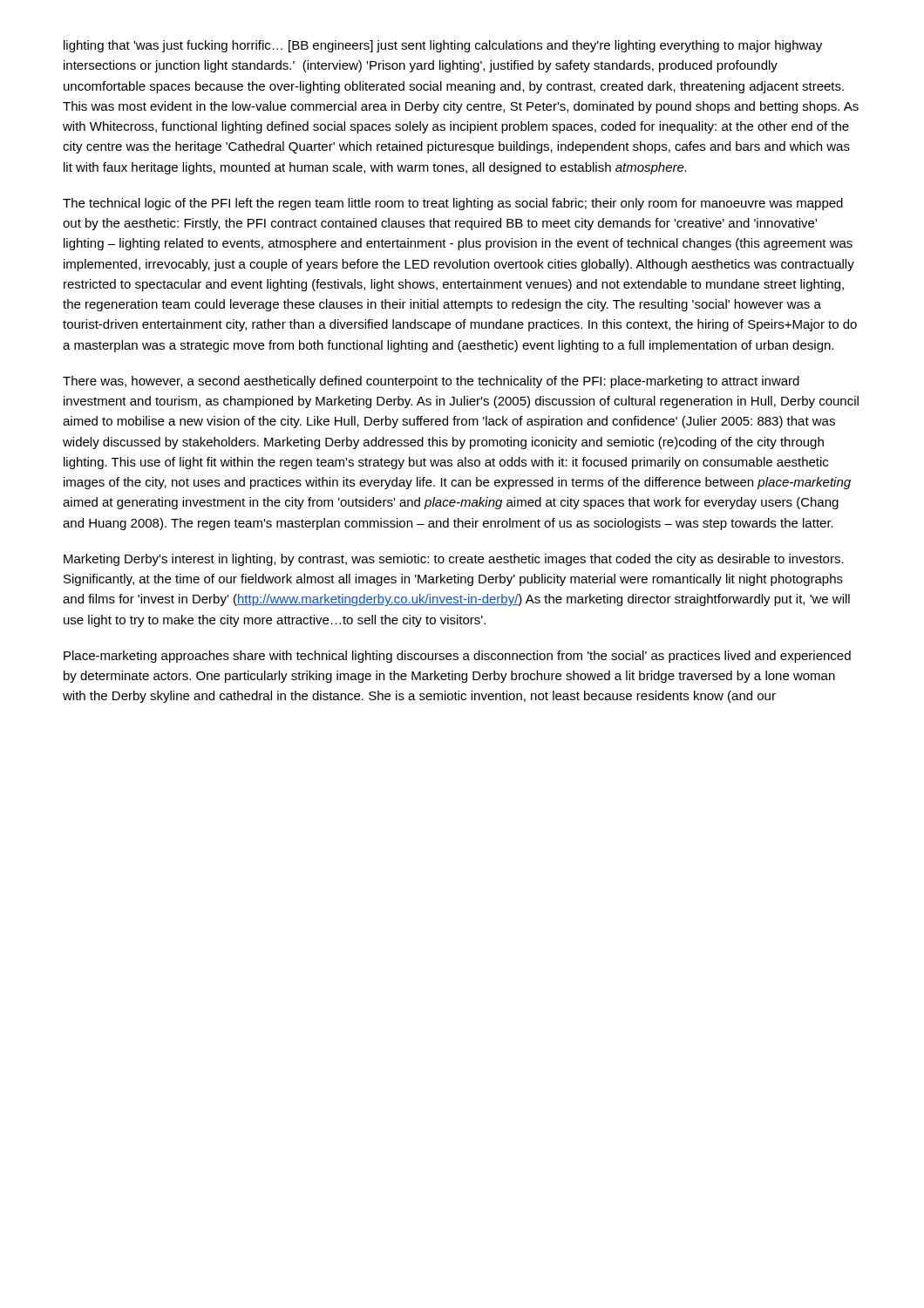Select the text block starting "There was, however, a second aesthetically defined counterpoint"
Screen dimensions: 1308x924
[461, 451]
